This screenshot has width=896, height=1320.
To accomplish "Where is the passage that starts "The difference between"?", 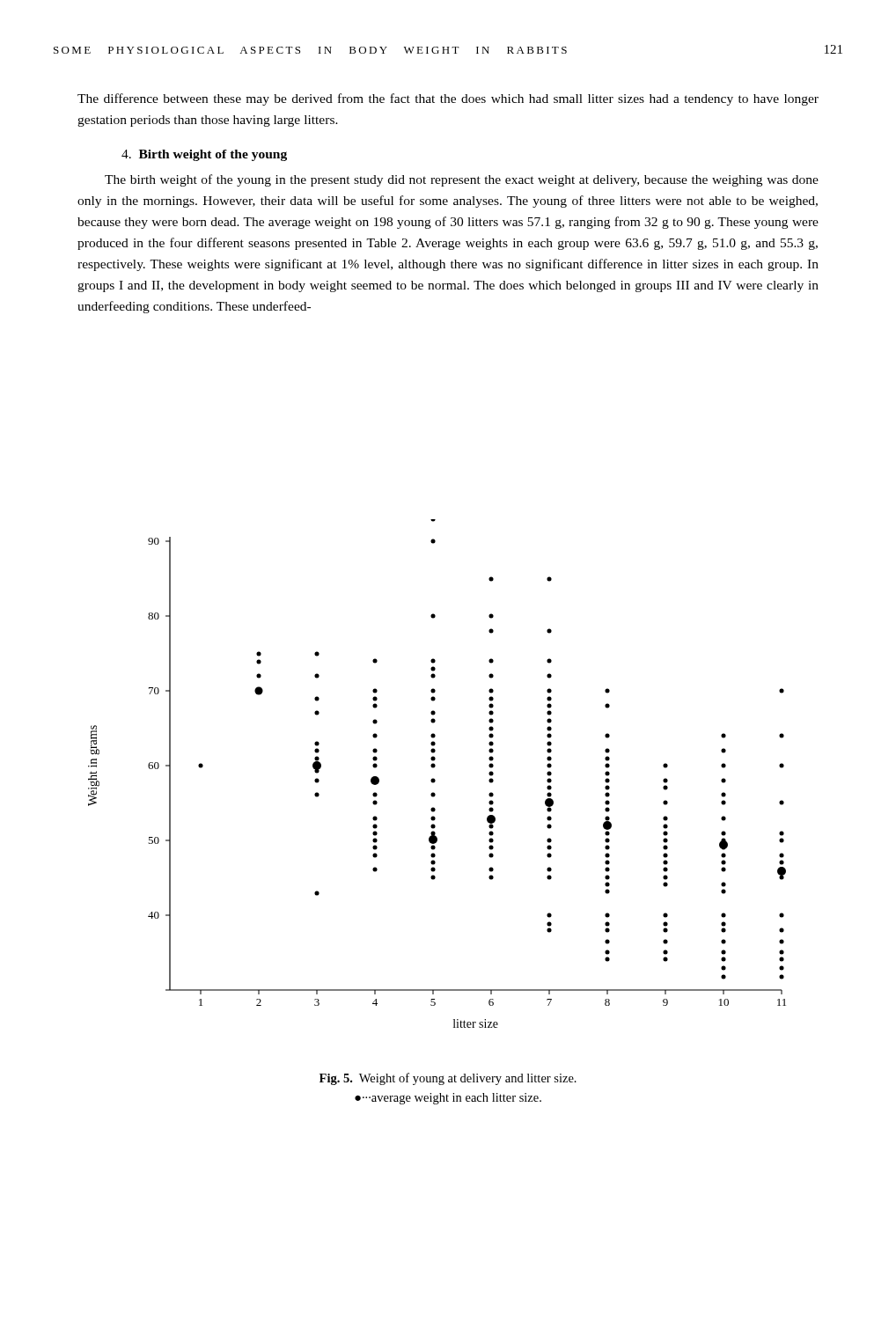I will (x=448, y=109).
